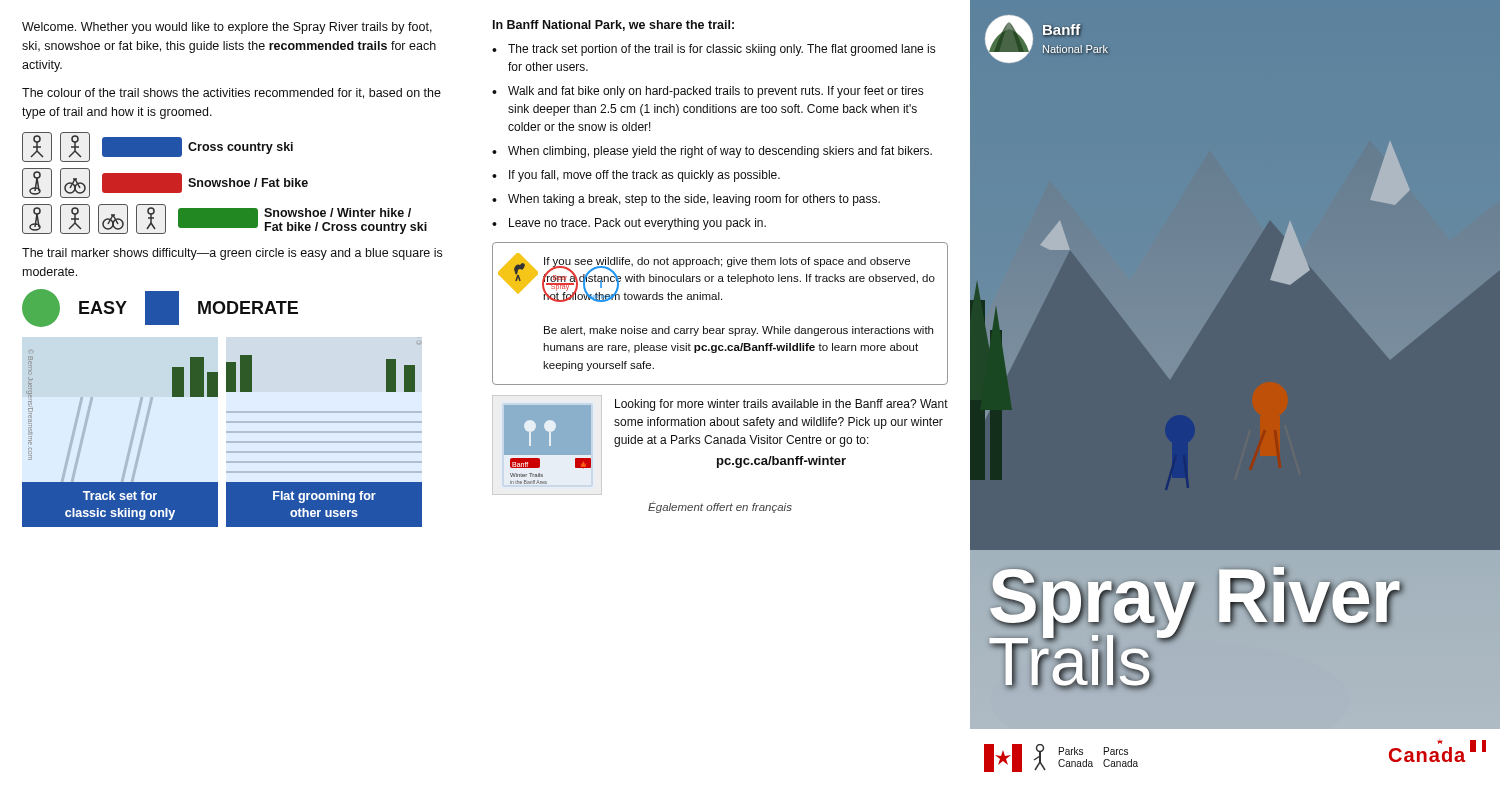This screenshot has height=787, width=1500.
Task: Click where it says "Spray River Trails"
Action: pos(1244,626)
